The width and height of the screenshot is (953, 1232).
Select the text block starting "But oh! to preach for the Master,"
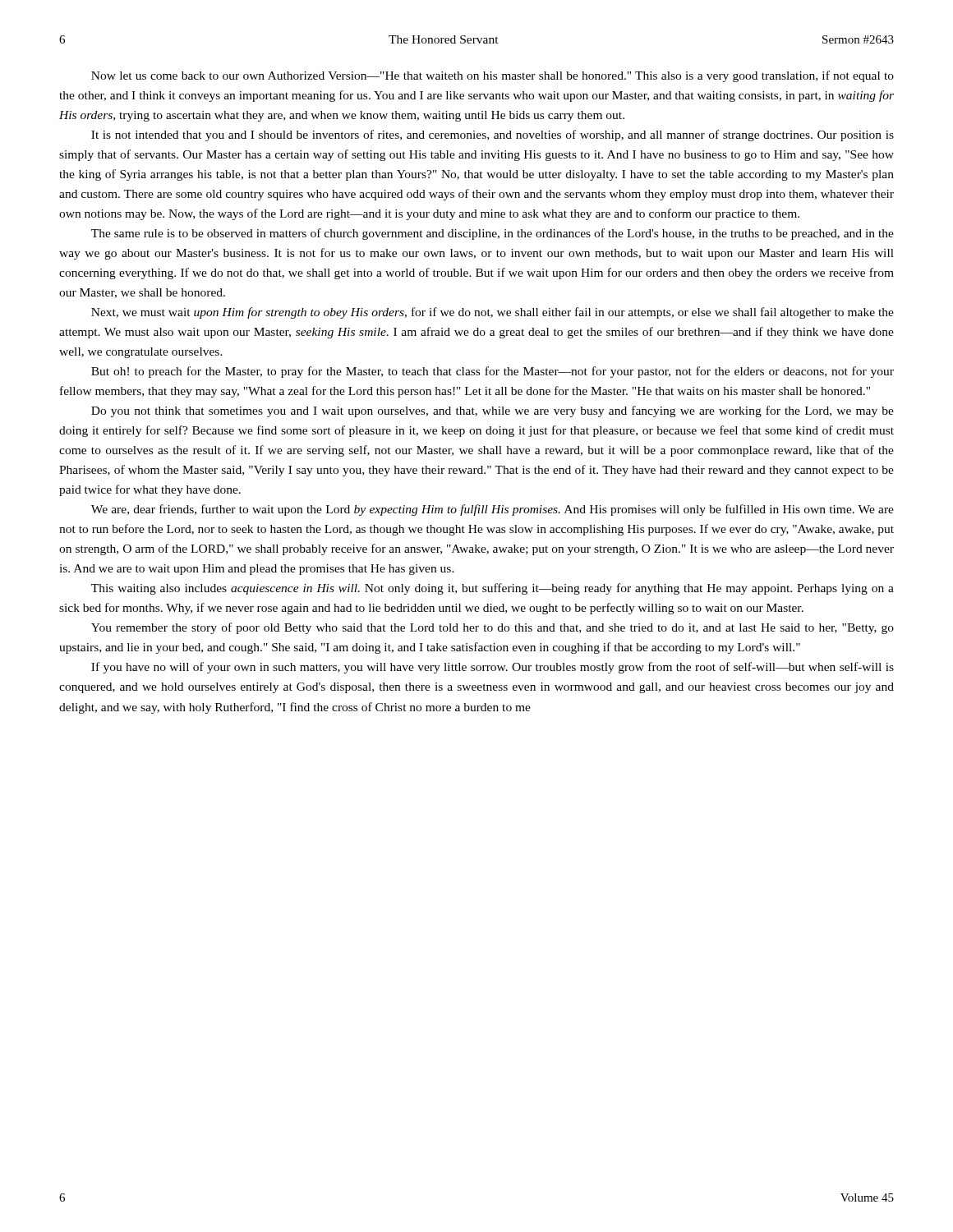[476, 381]
